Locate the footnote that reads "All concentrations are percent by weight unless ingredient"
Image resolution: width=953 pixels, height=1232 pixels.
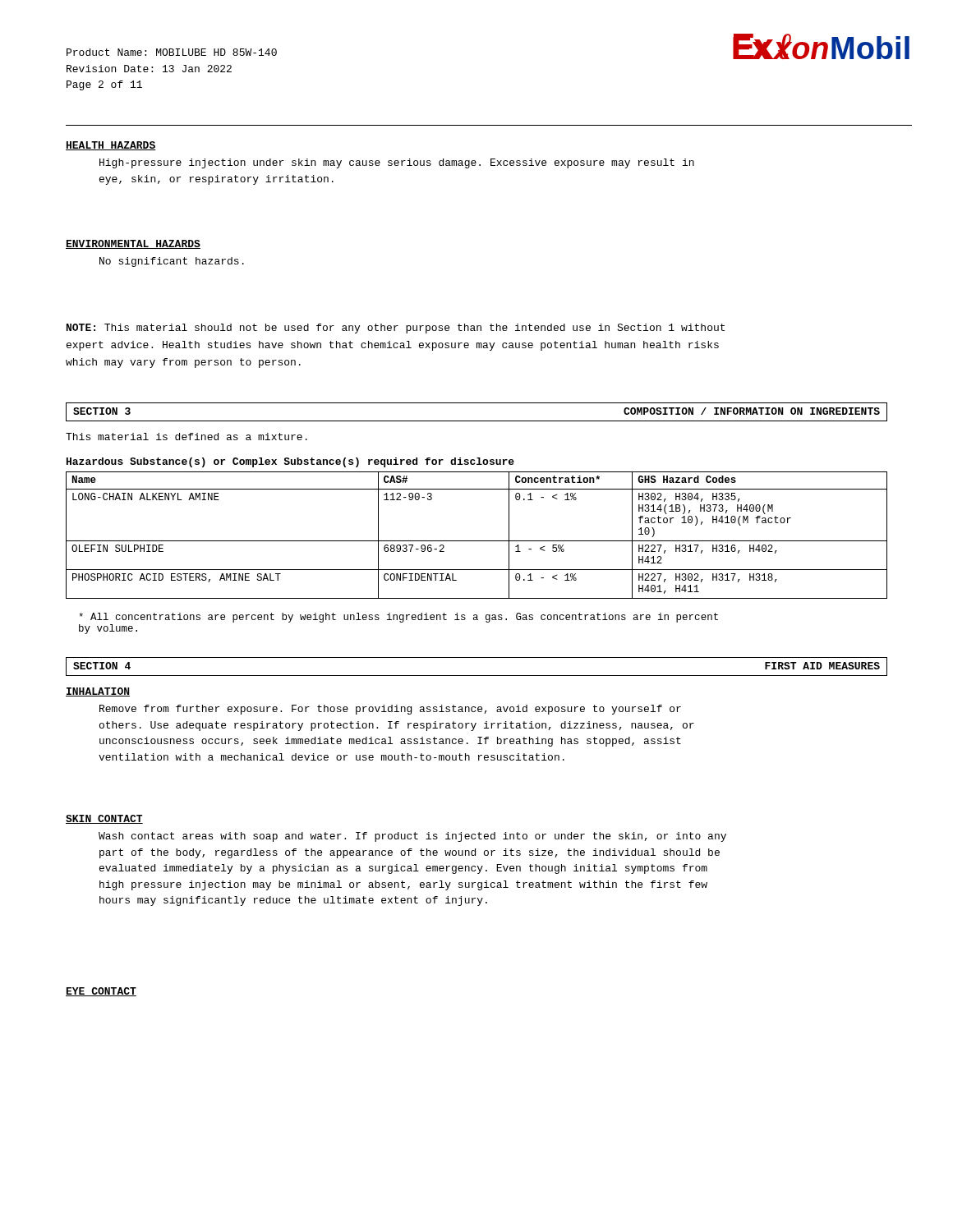392,623
